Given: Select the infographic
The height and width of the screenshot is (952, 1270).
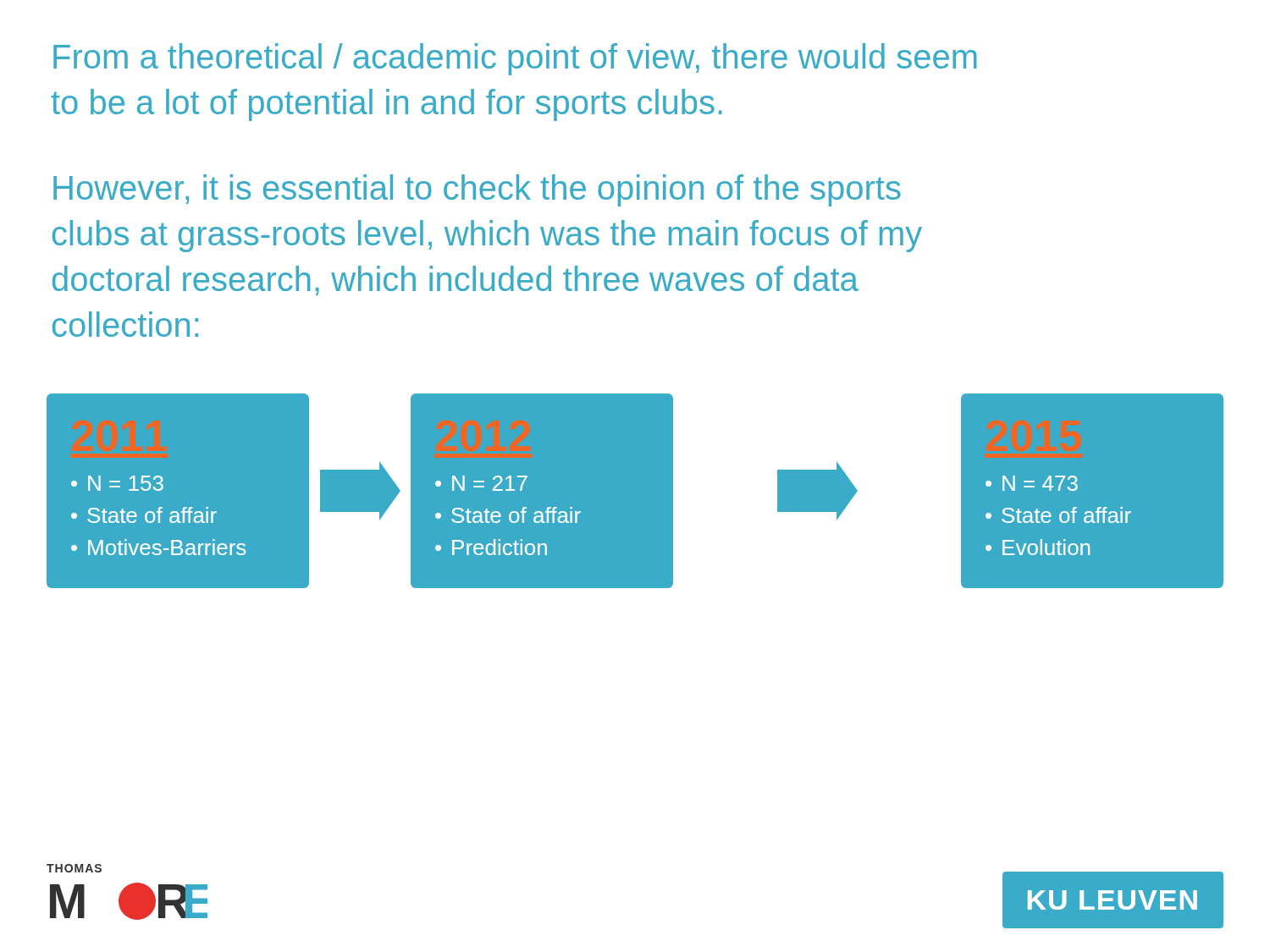Looking at the screenshot, I should click(x=635, y=491).
